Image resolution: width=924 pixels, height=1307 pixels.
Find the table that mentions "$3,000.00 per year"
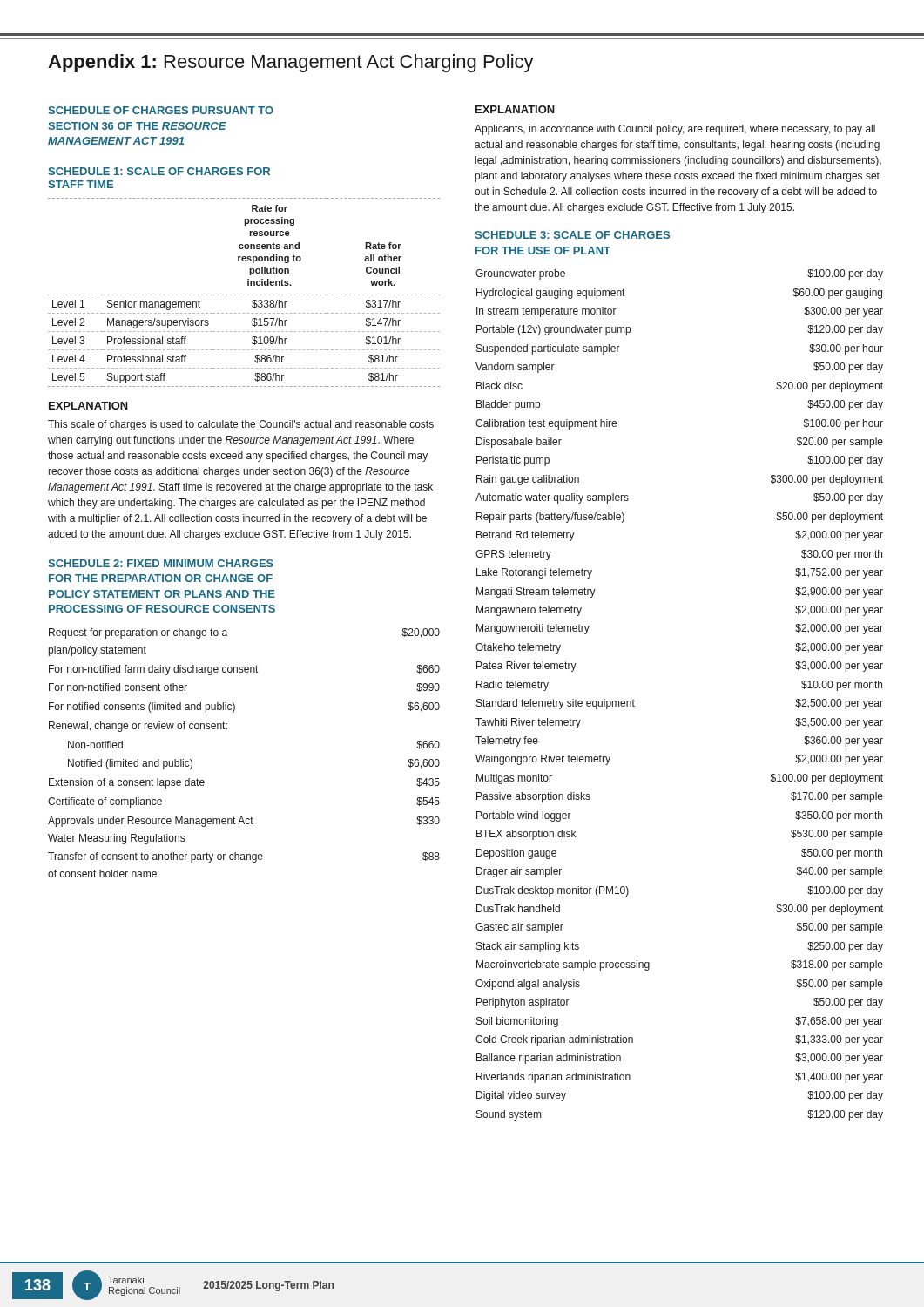click(x=679, y=695)
